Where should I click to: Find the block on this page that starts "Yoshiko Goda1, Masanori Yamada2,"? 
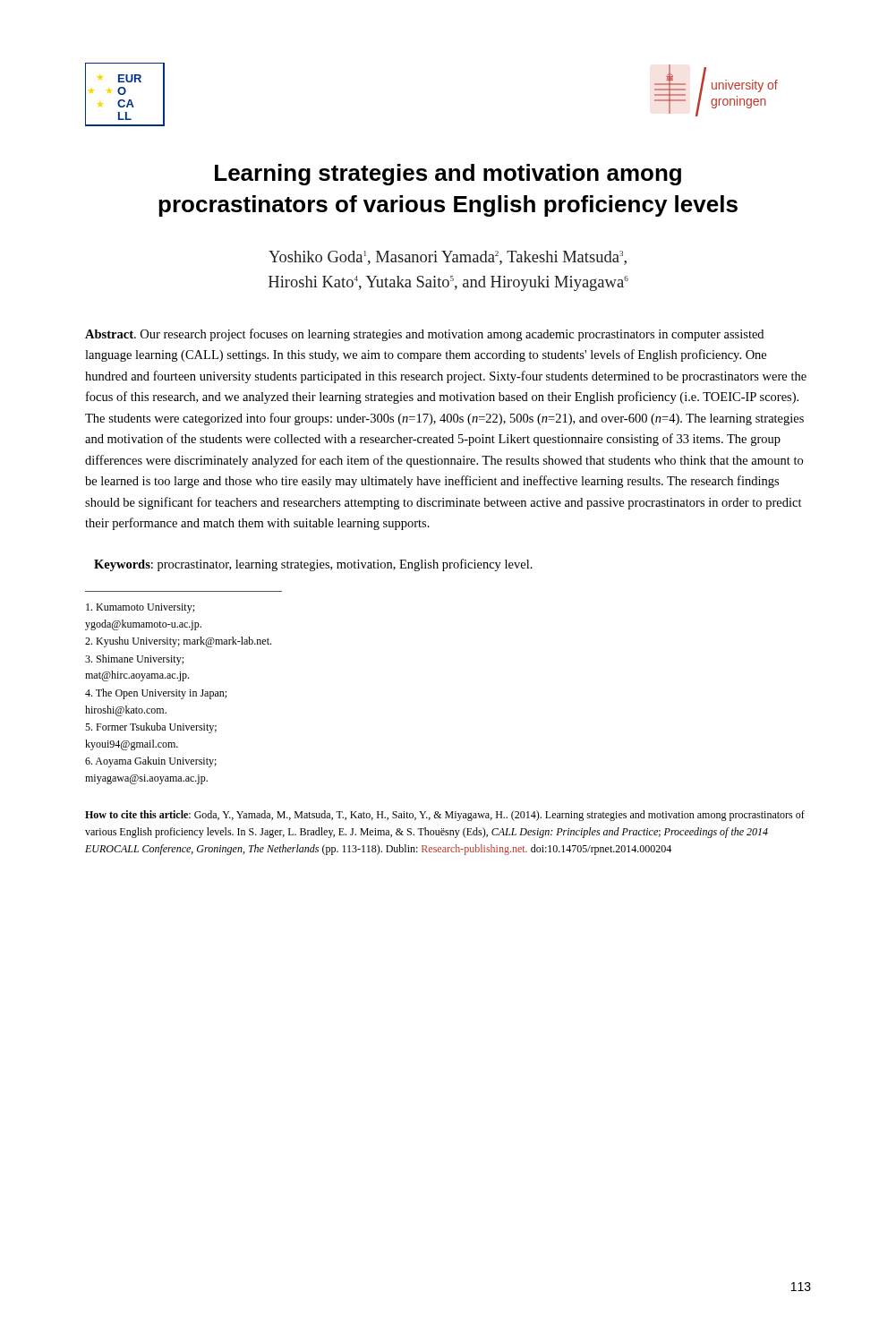pos(448,270)
